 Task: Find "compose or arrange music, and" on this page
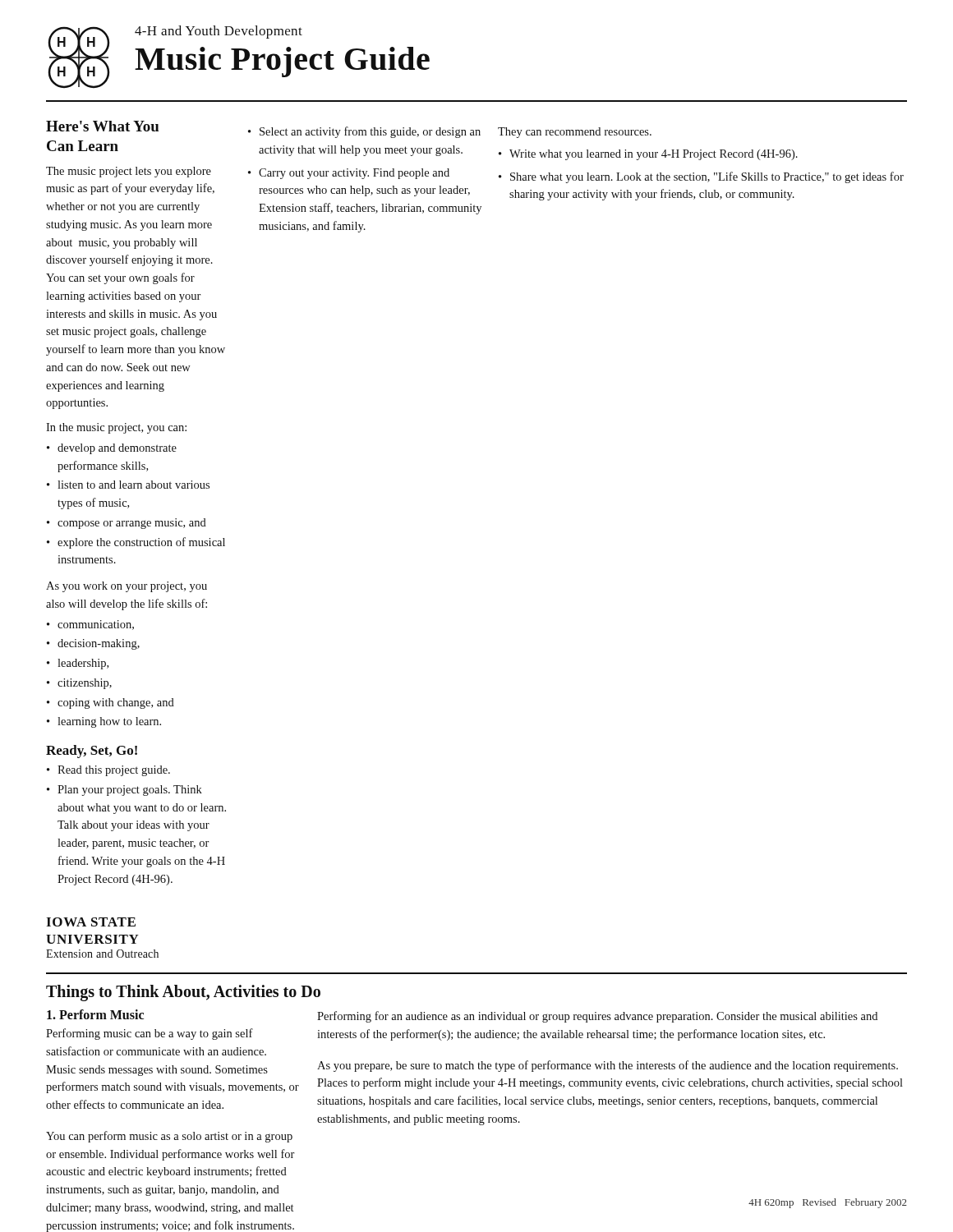pos(132,522)
